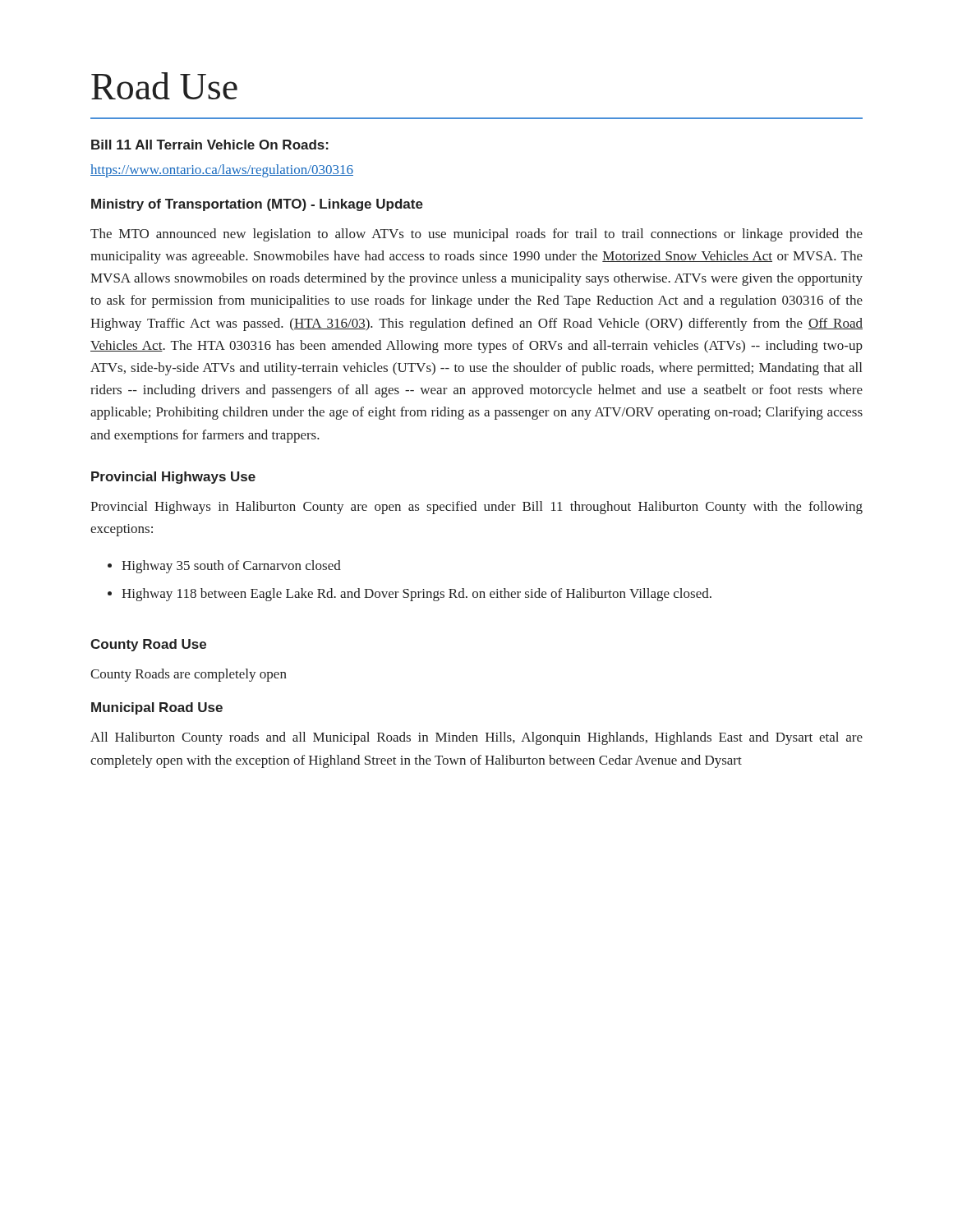Point to the block starting "Bill 11 All Terrain Vehicle"
Image resolution: width=953 pixels, height=1232 pixels.
tap(210, 145)
